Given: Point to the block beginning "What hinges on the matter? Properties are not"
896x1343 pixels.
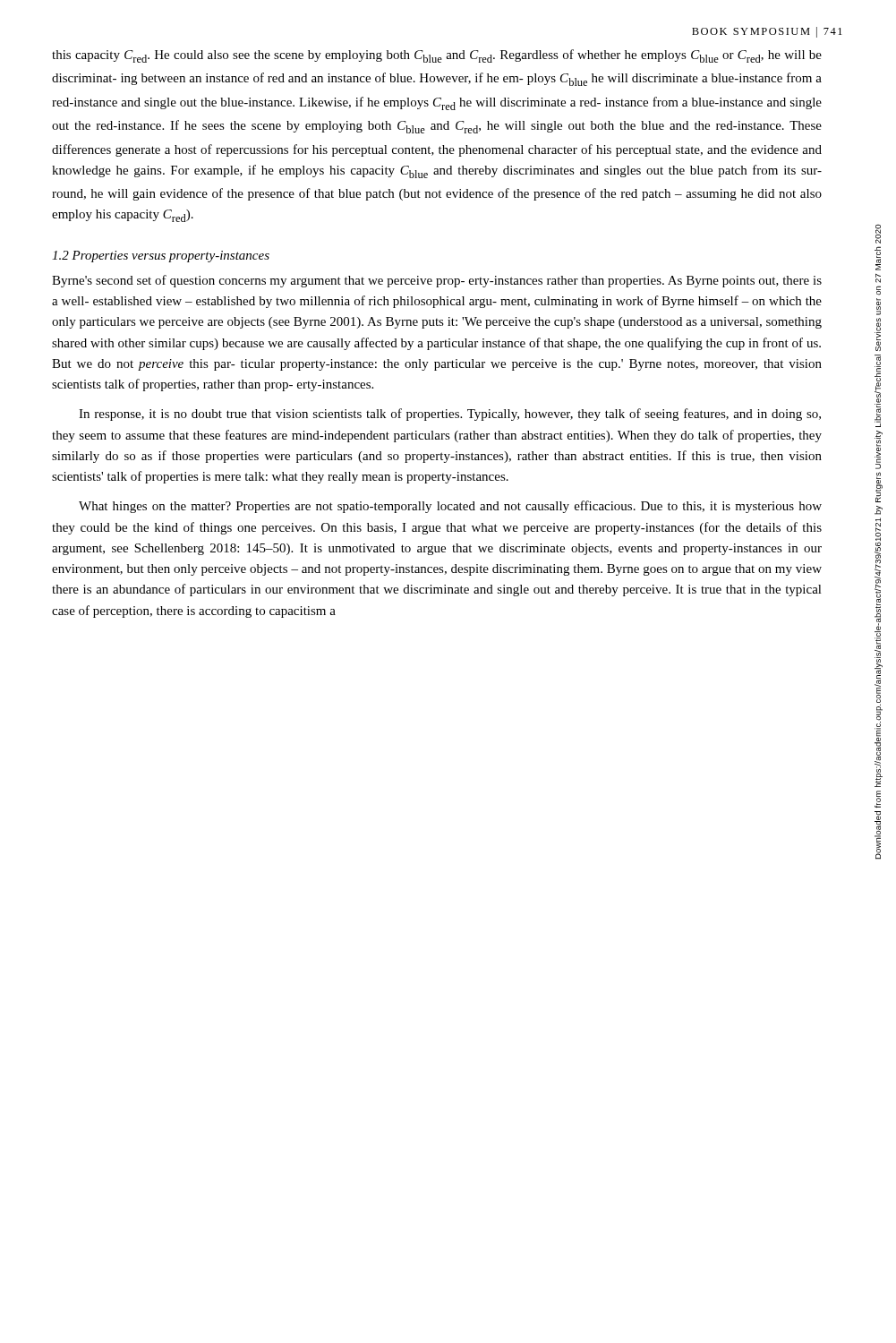Looking at the screenshot, I should click(437, 558).
